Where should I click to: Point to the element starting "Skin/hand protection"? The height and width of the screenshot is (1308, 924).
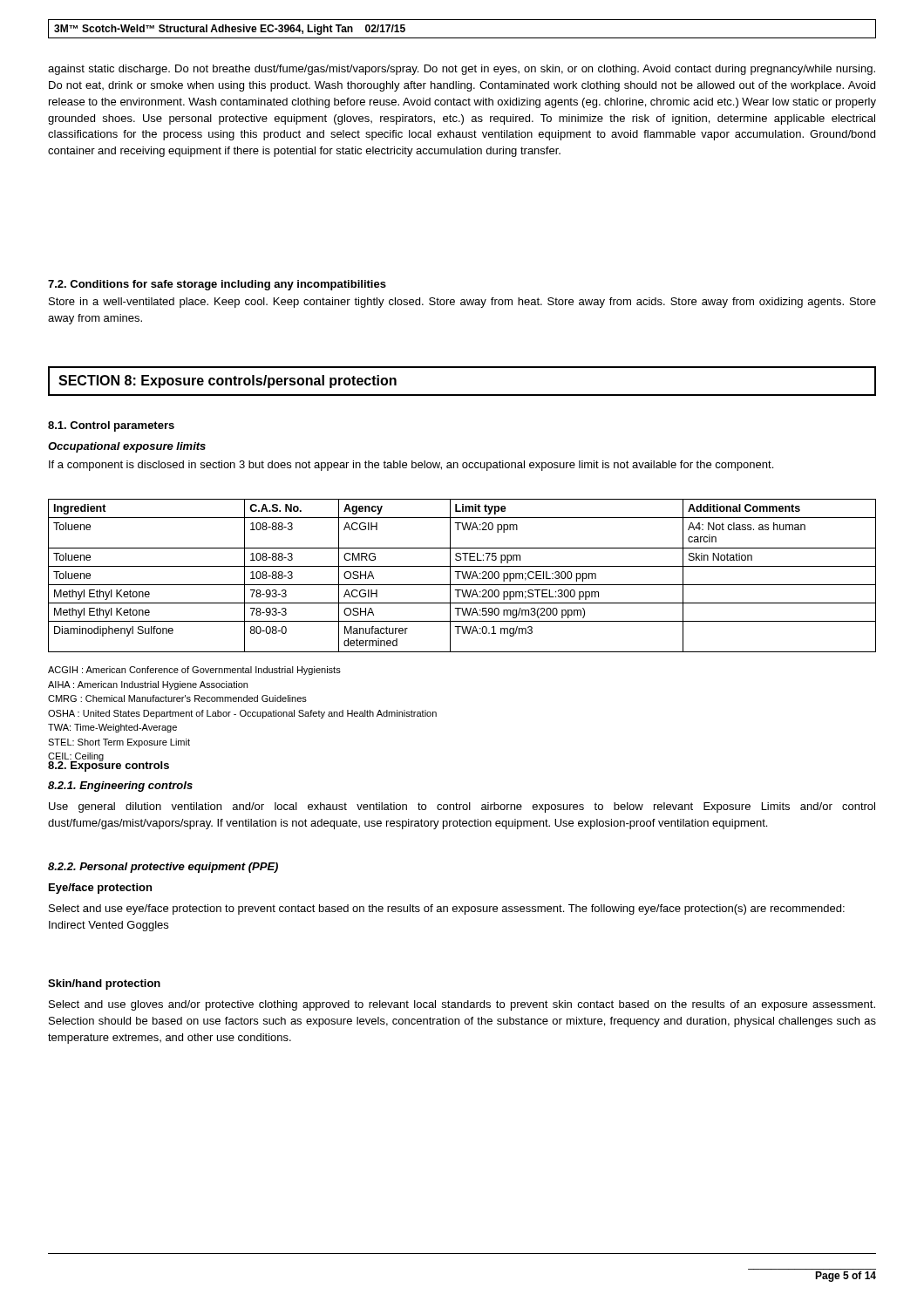104,983
